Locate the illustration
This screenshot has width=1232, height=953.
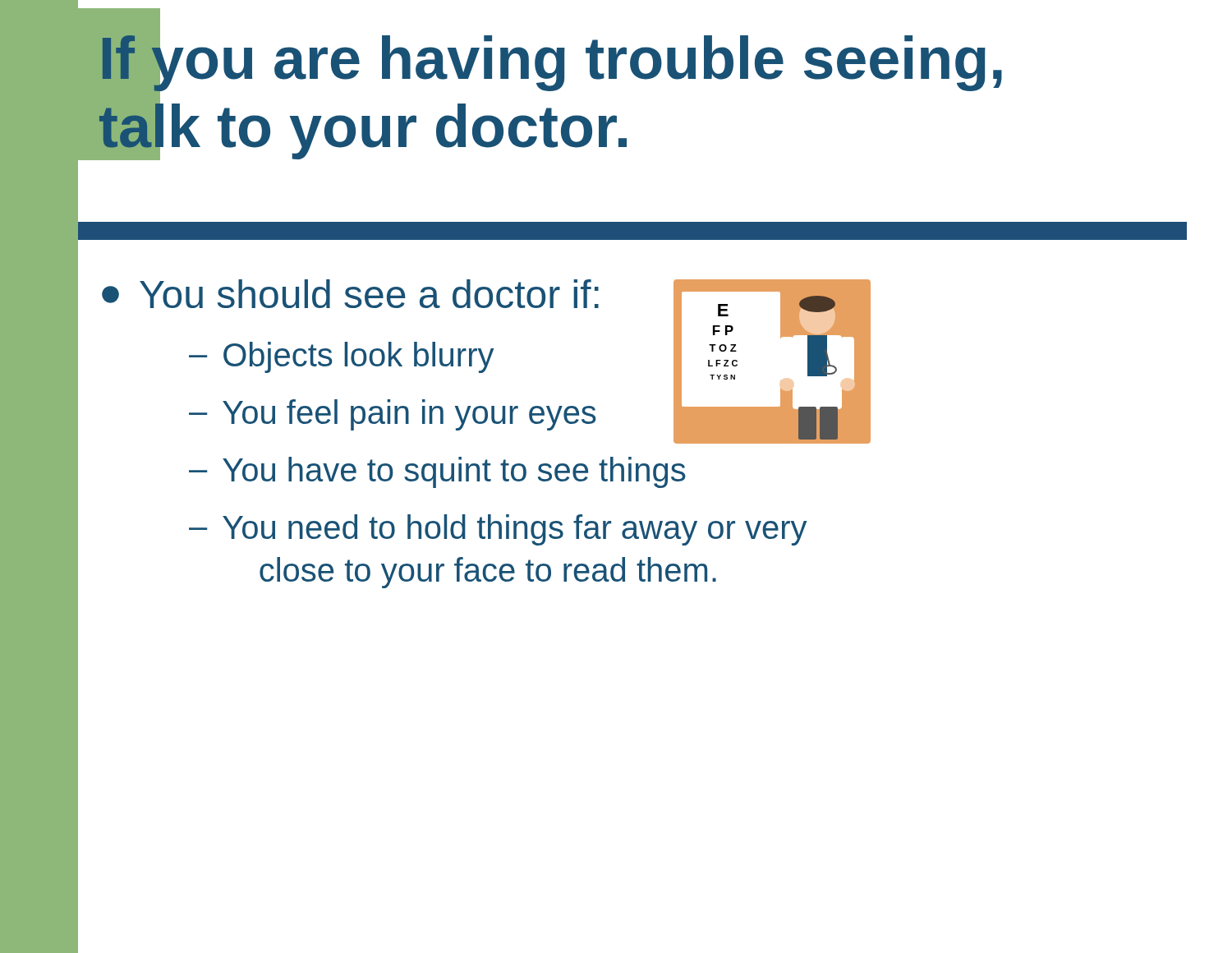(772, 361)
